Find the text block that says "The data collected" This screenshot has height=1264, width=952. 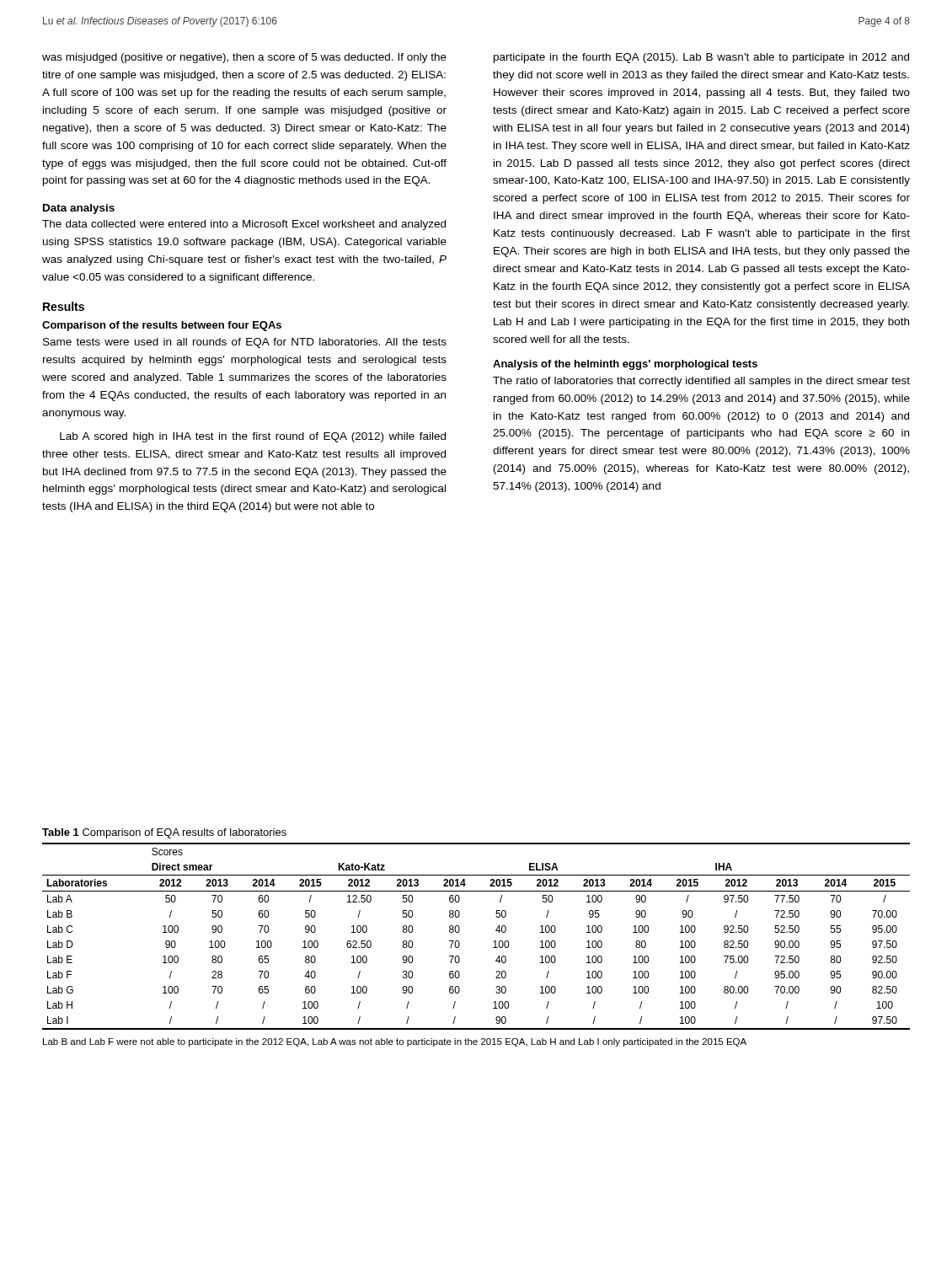244,251
